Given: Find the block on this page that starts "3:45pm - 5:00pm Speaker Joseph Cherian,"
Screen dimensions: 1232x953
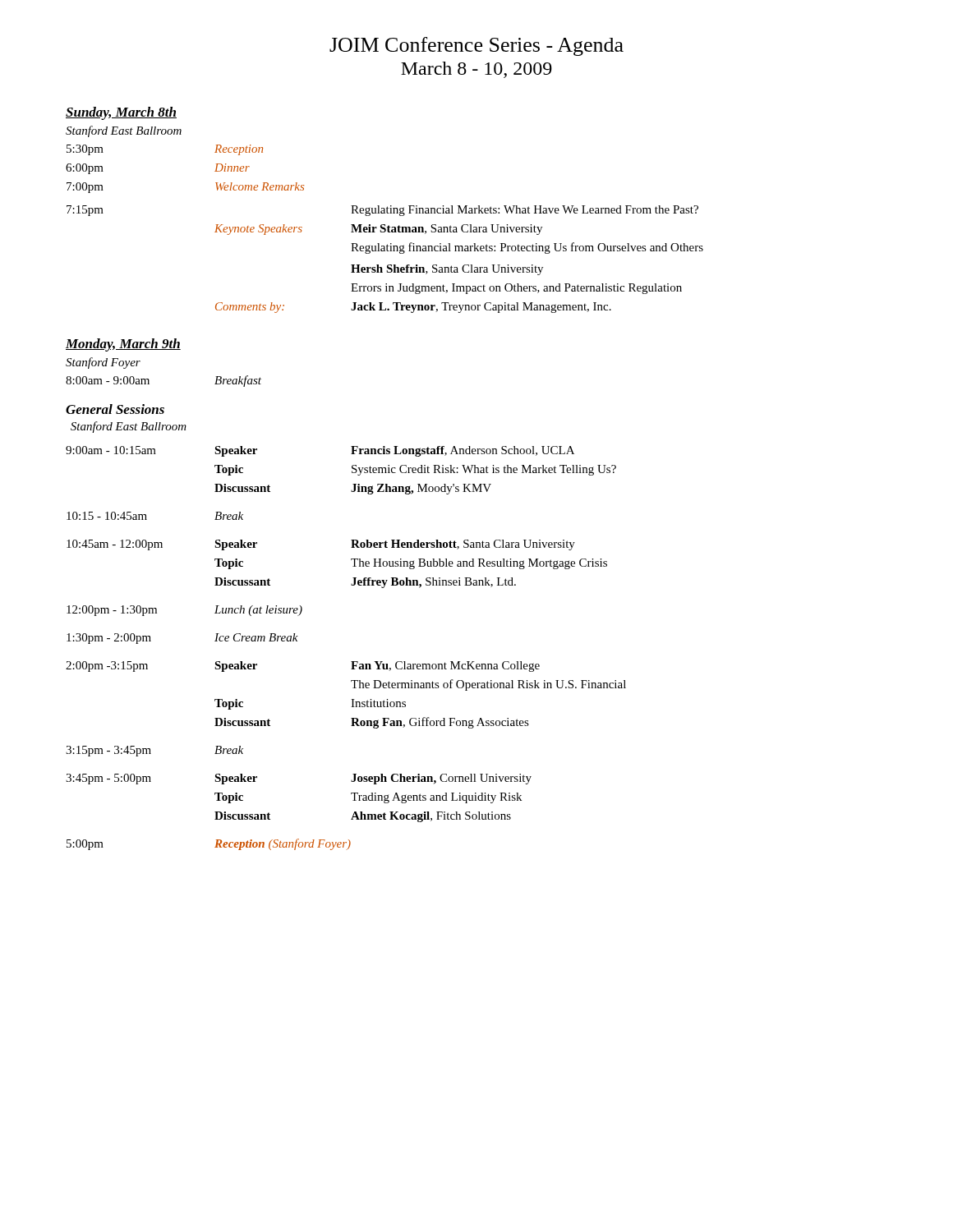Looking at the screenshot, I should [x=476, y=774].
